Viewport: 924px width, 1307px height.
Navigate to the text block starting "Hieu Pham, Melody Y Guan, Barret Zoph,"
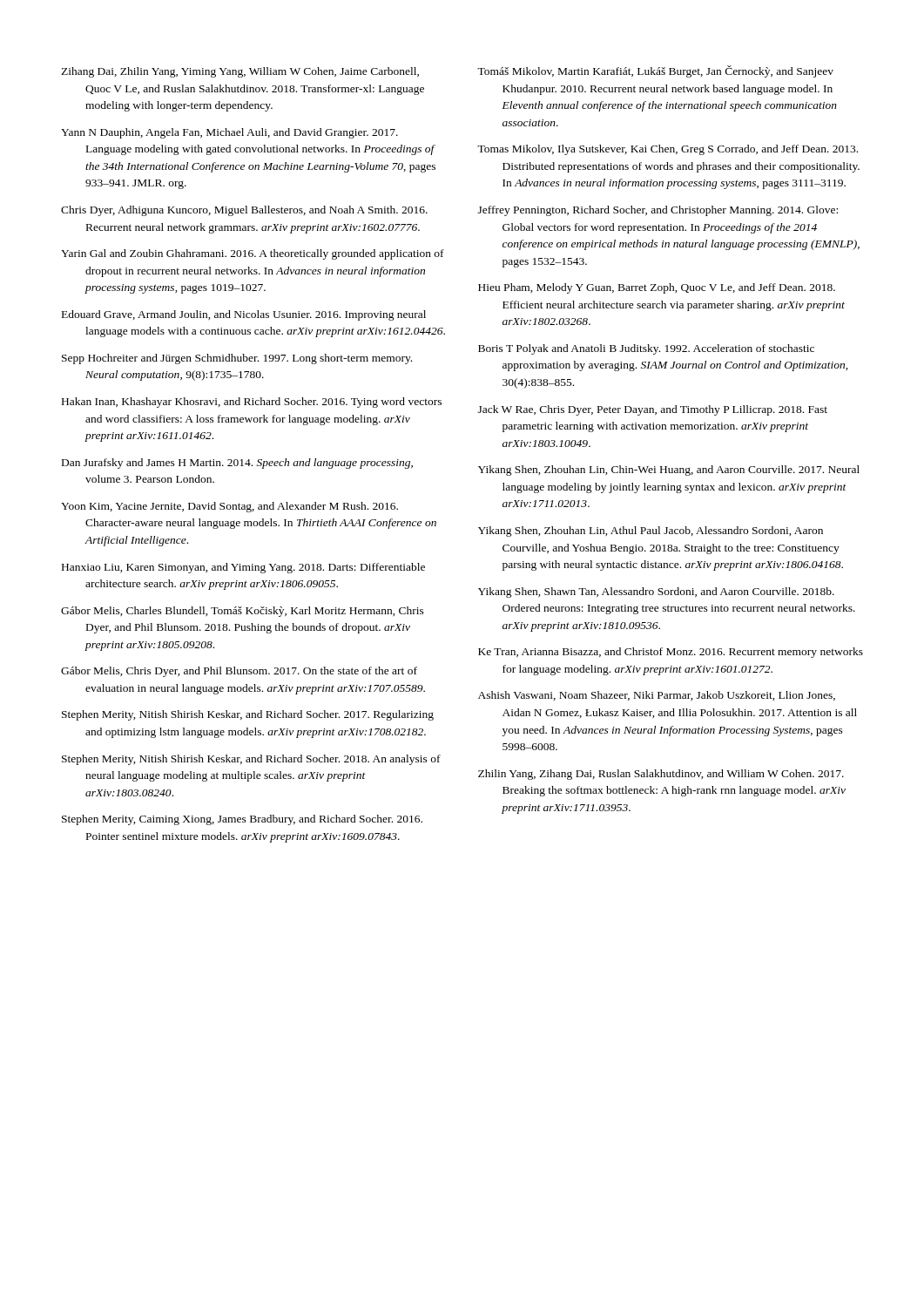[661, 304]
